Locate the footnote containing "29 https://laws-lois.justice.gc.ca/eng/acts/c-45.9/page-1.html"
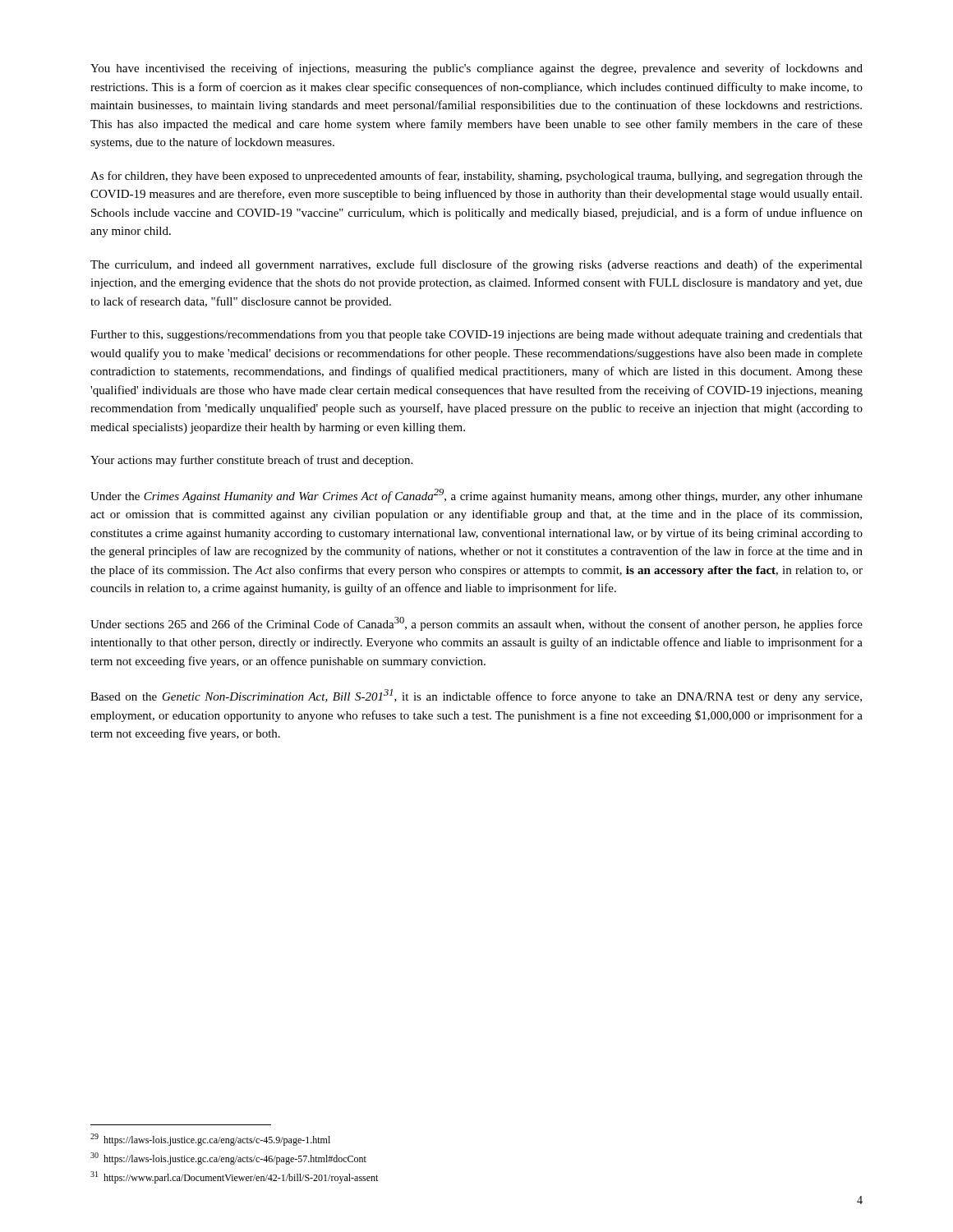The width and height of the screenshot is (953, 1232). (210, 1139)
